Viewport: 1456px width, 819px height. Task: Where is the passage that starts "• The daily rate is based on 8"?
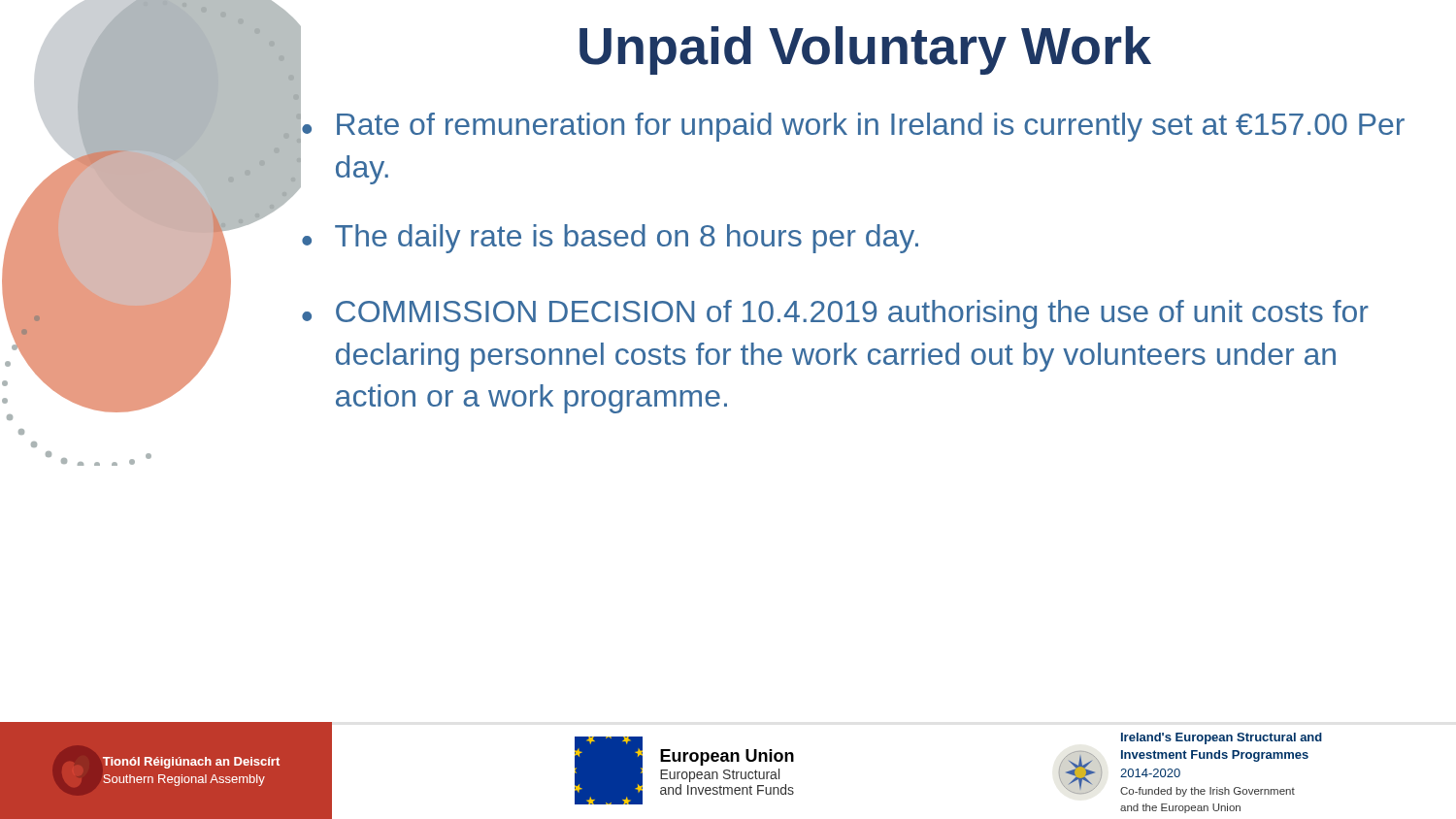(864, 240)
